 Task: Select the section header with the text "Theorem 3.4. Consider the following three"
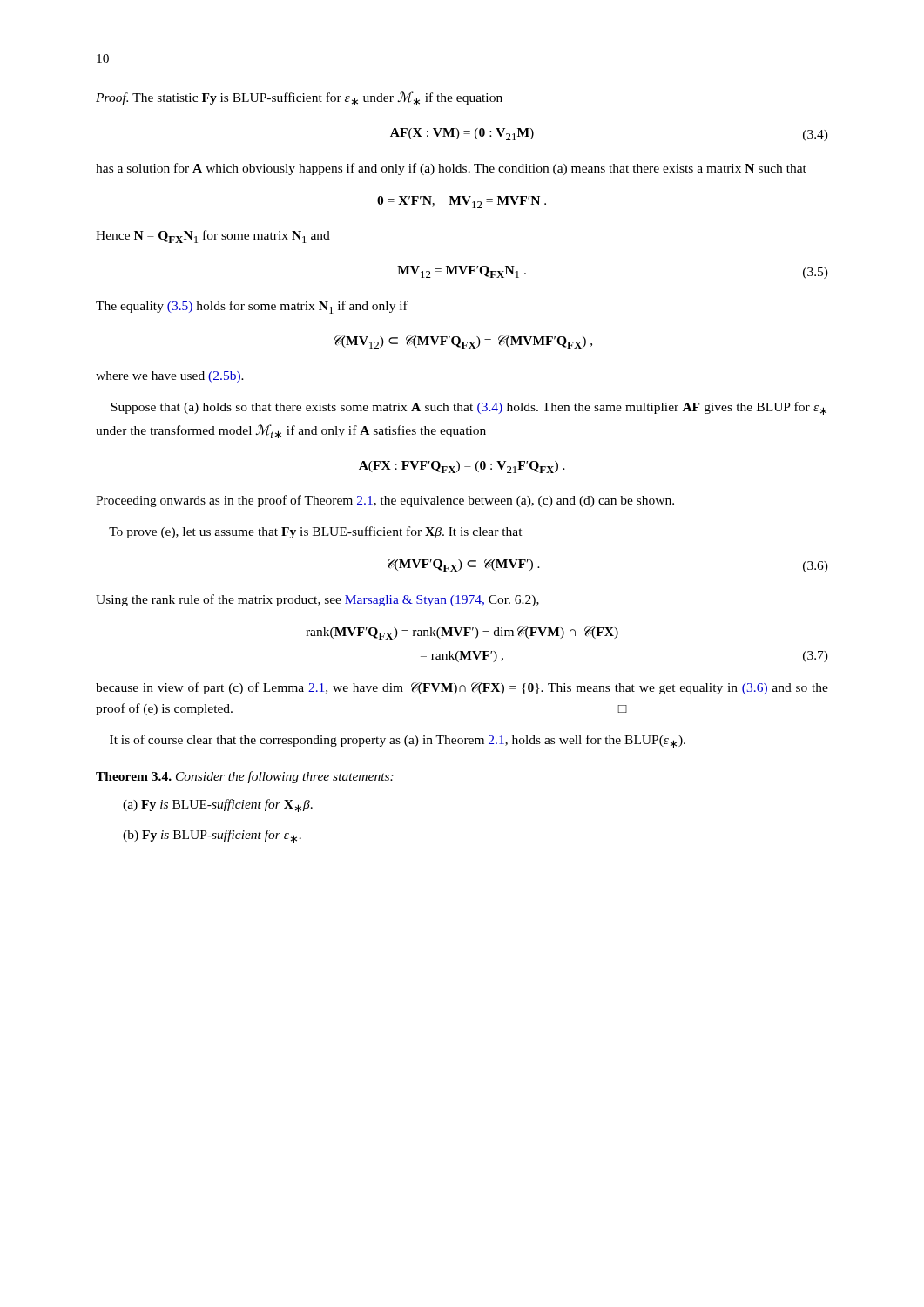[x=245, y=776]
